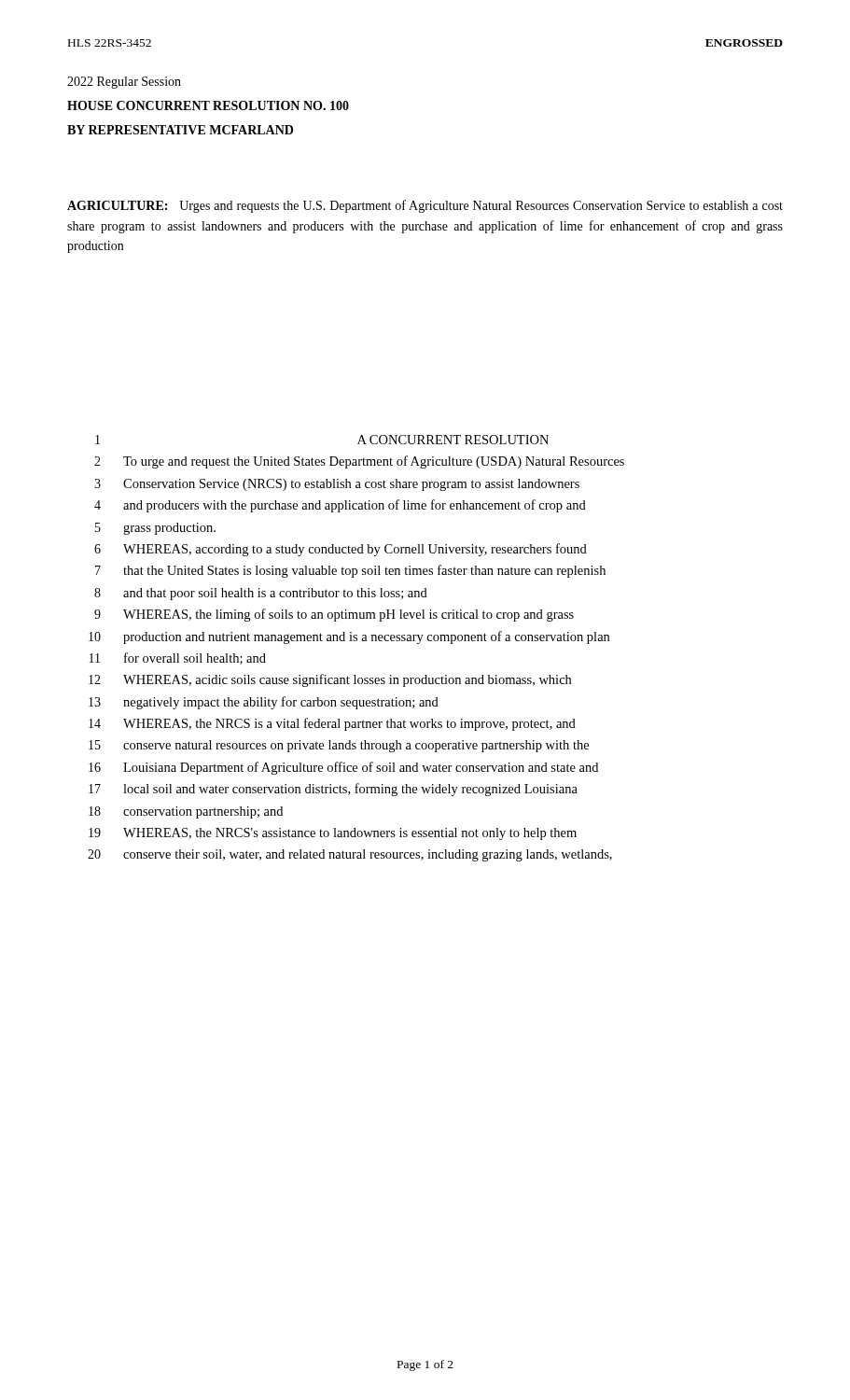Image resolution: width=850 pixels, height=1400 pixels.
Task: Locate the region starting "3 Conservation Service (NRCS) to establish"
Action: pyautogui.click(x=425, y=484)
